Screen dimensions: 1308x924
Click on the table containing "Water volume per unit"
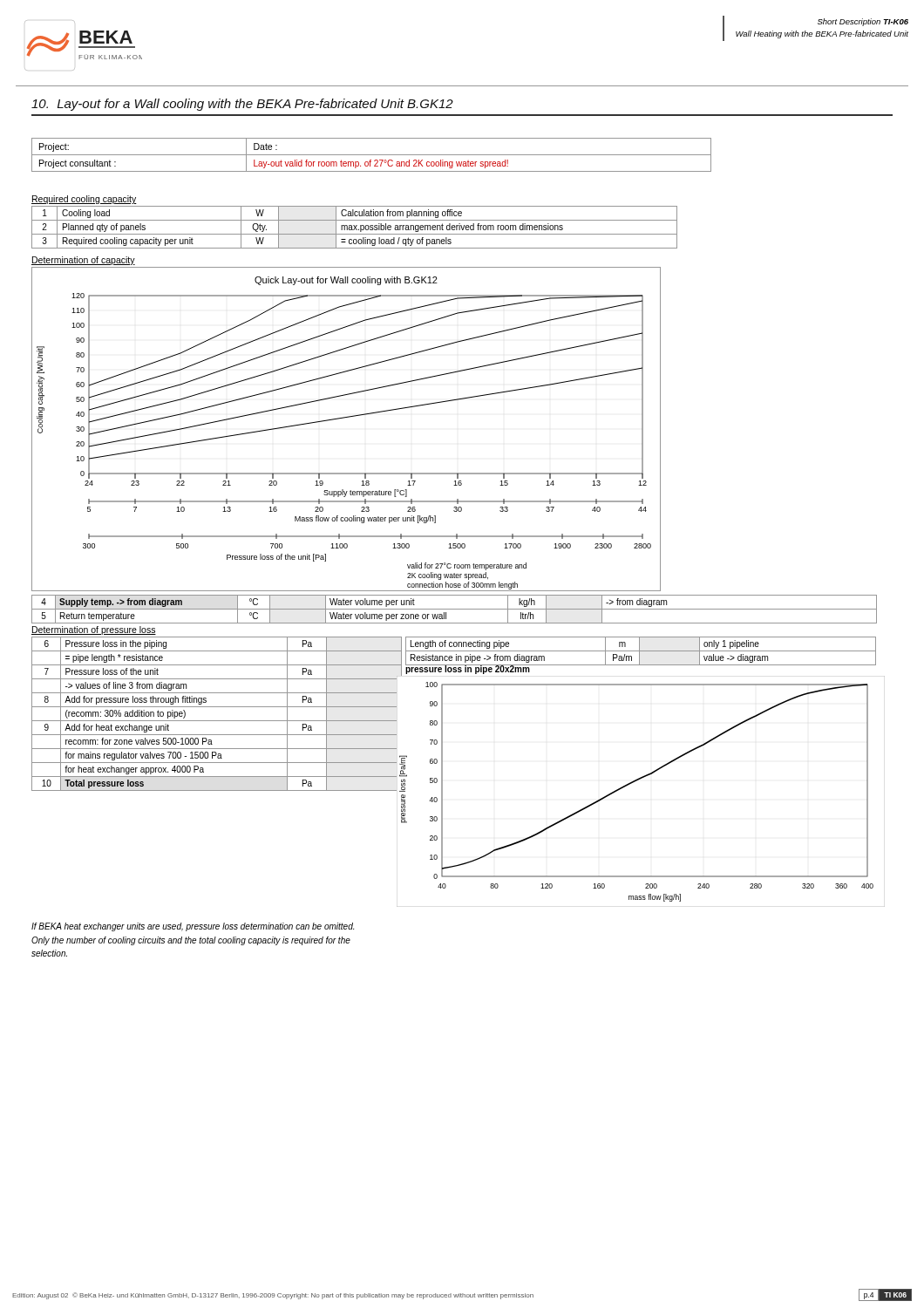462,609
